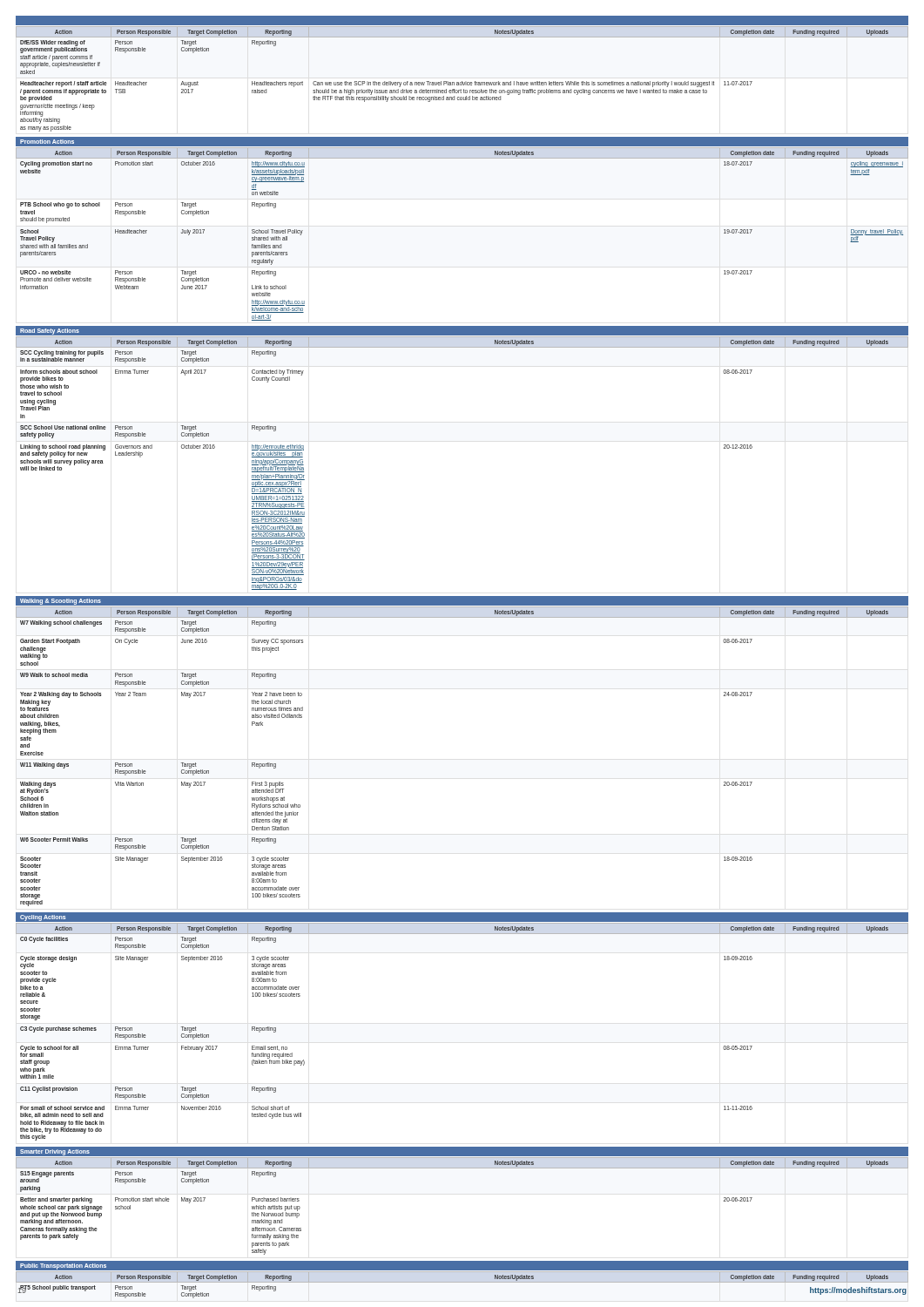This screenshot has width=924, height=1307.
Task: Where does it say "Road Safety Actions"?
Action: point(50,331)
